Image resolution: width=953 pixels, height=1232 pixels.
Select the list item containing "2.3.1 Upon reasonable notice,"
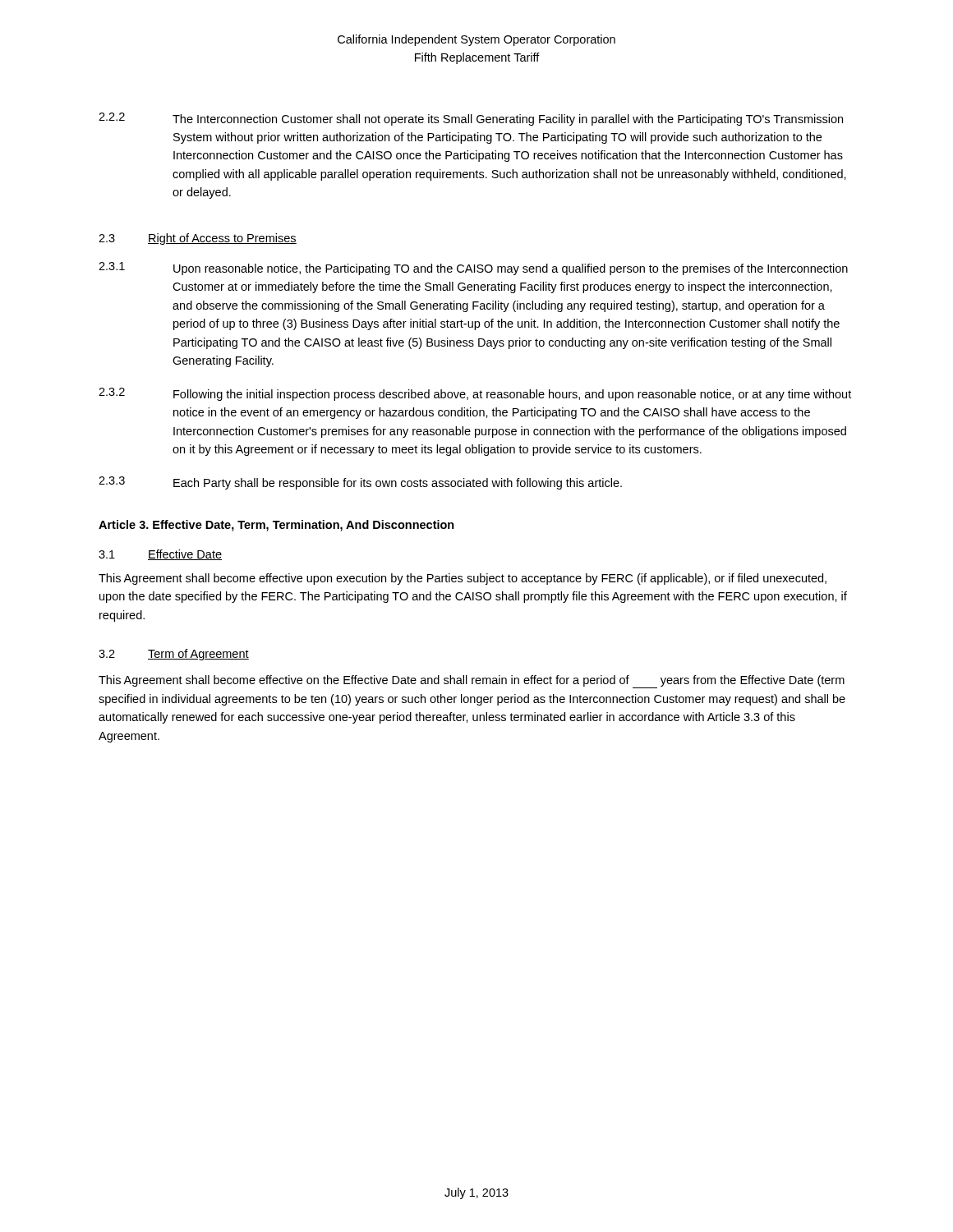[476, 315]
